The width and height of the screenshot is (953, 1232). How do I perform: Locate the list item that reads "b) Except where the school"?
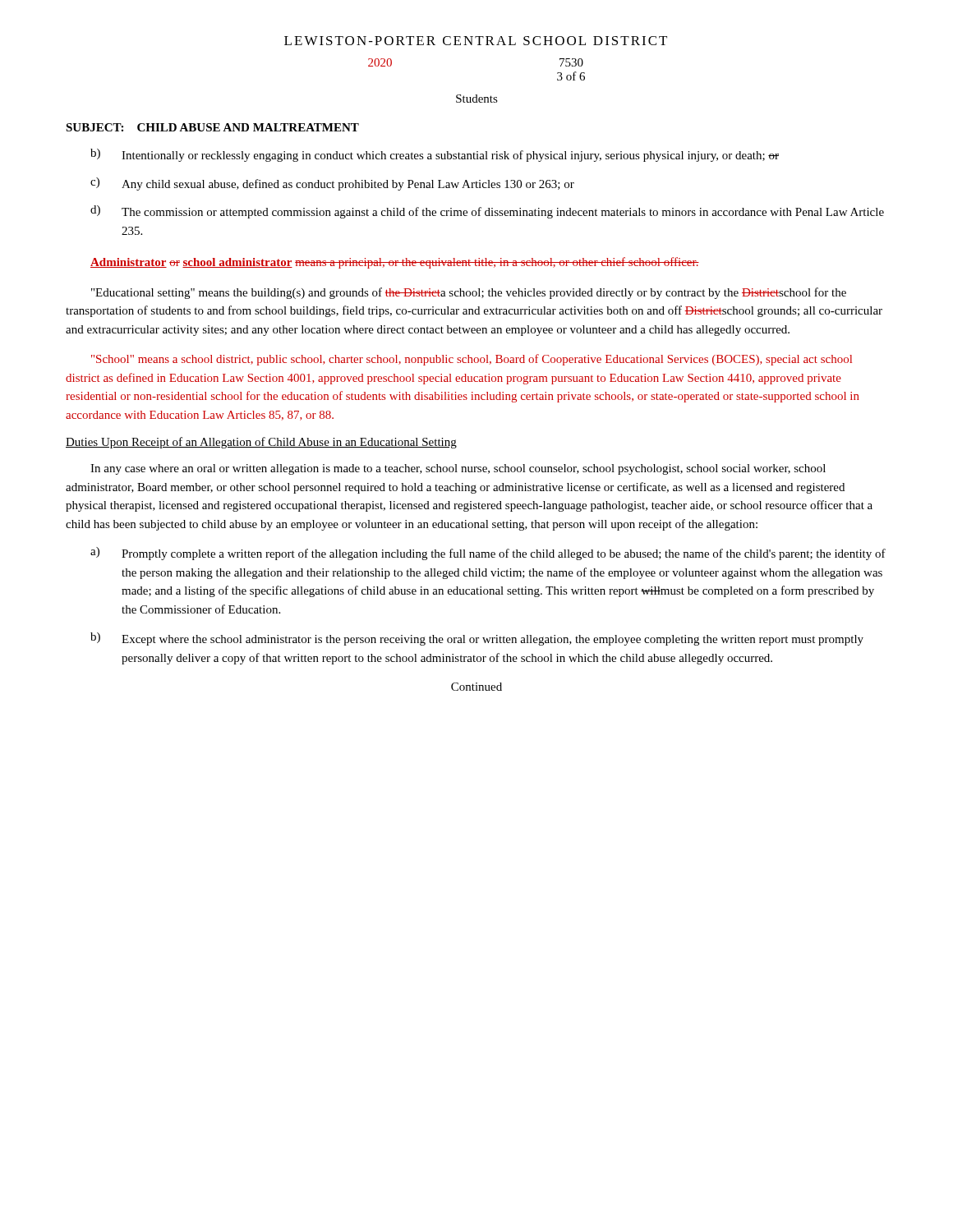(489, 648)
